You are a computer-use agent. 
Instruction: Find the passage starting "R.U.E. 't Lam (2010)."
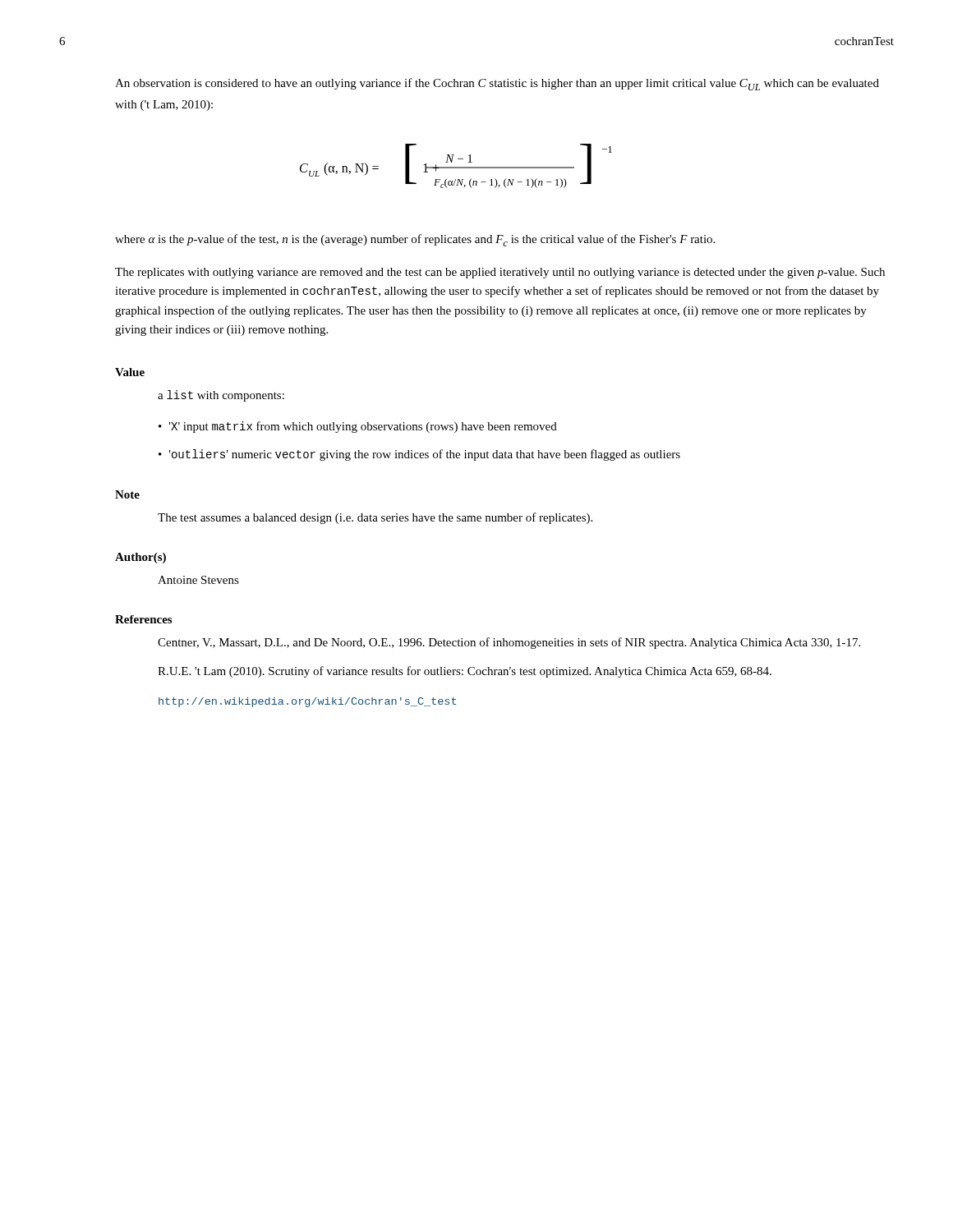click(465, 671)
